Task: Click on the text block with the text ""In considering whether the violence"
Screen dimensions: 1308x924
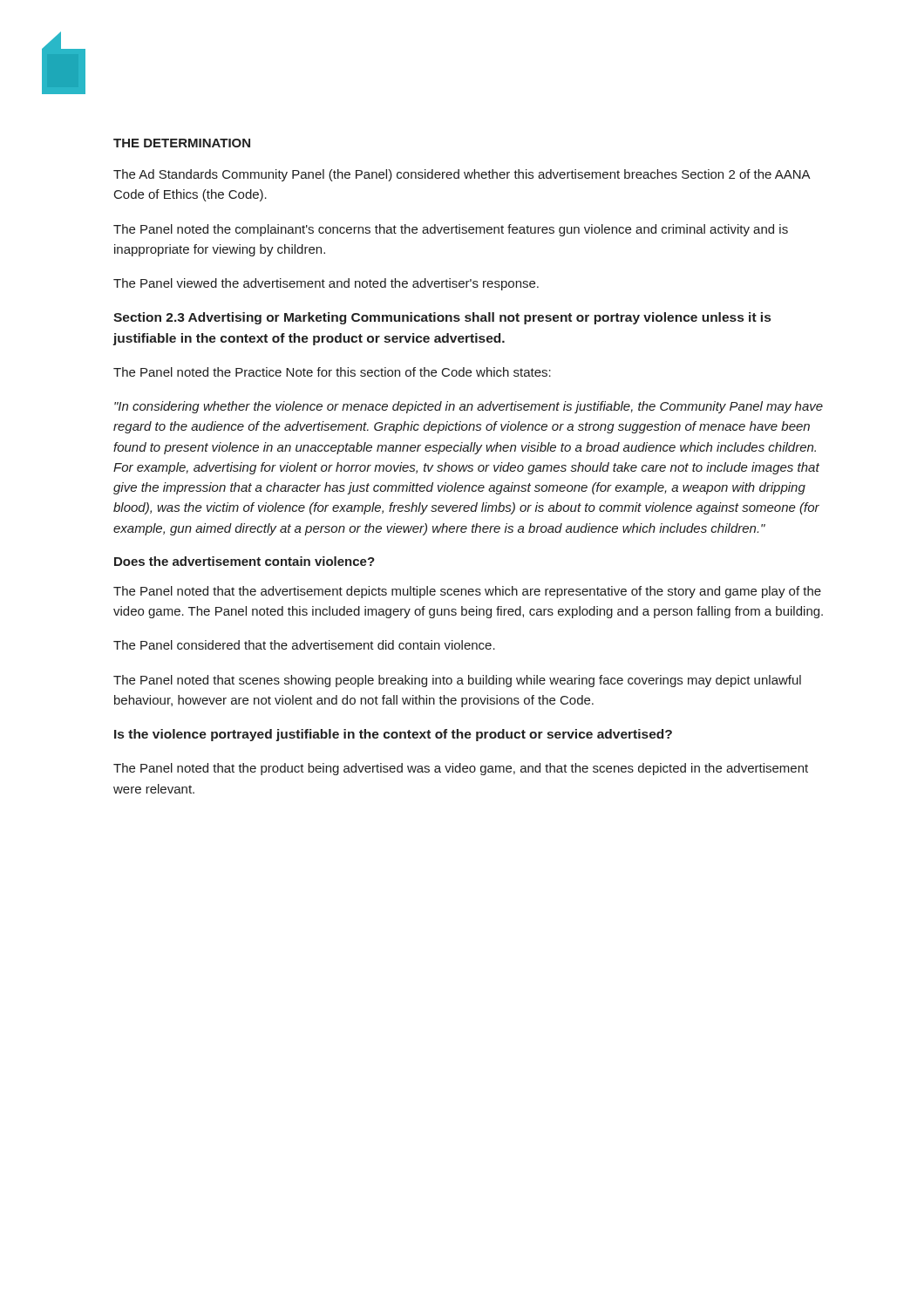Action: (x=468, y=467)
